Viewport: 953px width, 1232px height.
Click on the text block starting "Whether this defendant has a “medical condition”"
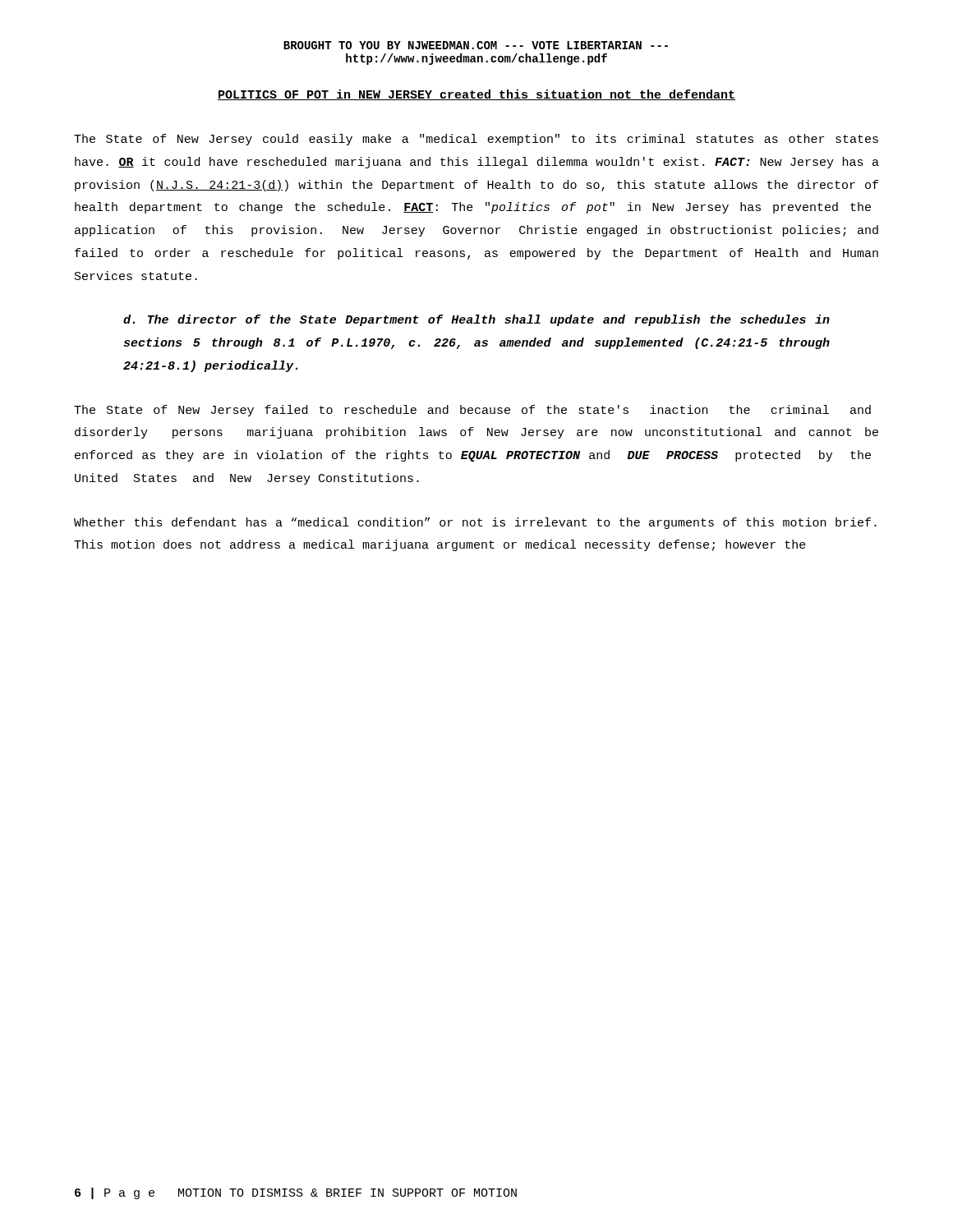pos(476,535)
